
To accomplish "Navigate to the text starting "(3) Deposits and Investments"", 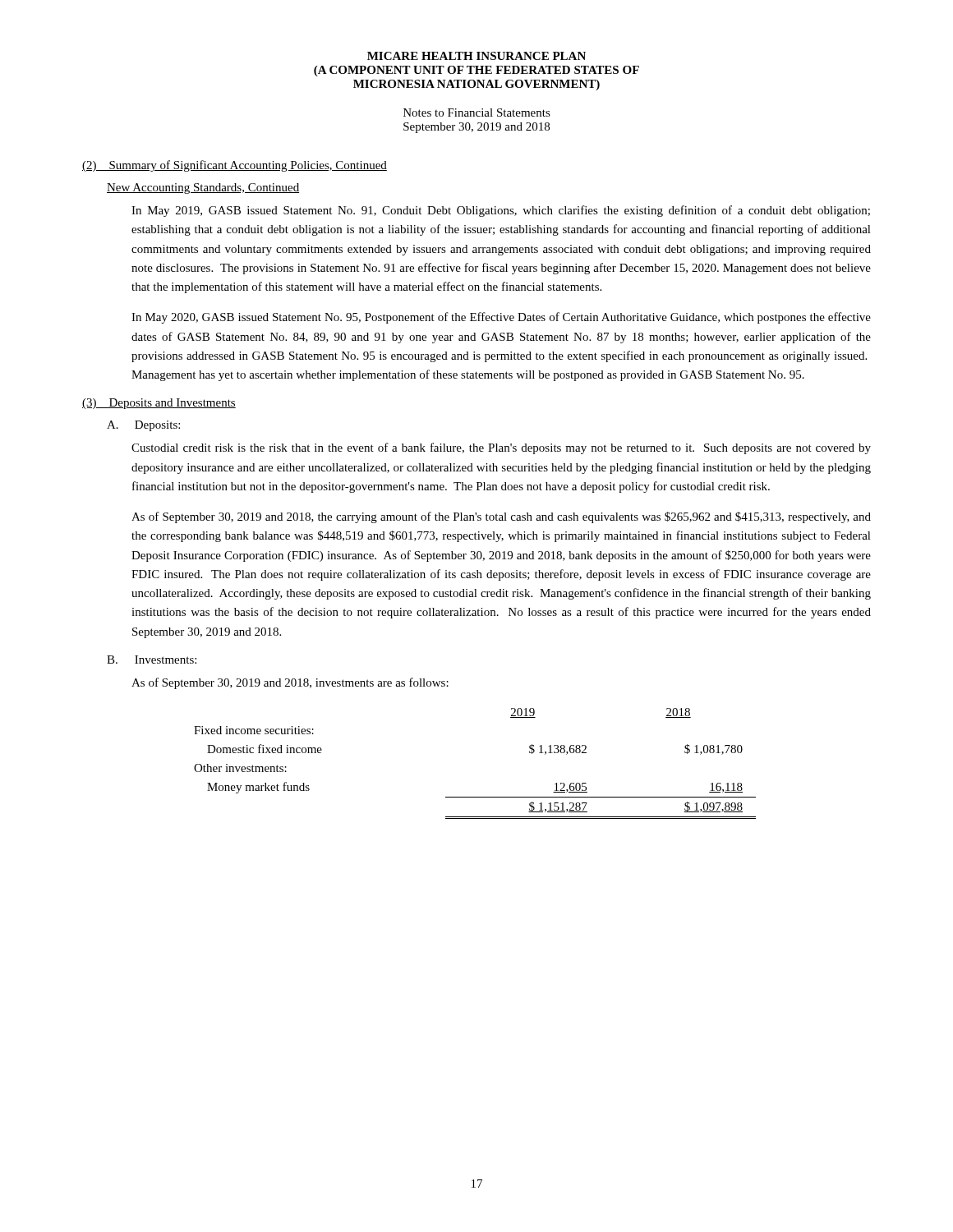I will (x=159, y=403).
